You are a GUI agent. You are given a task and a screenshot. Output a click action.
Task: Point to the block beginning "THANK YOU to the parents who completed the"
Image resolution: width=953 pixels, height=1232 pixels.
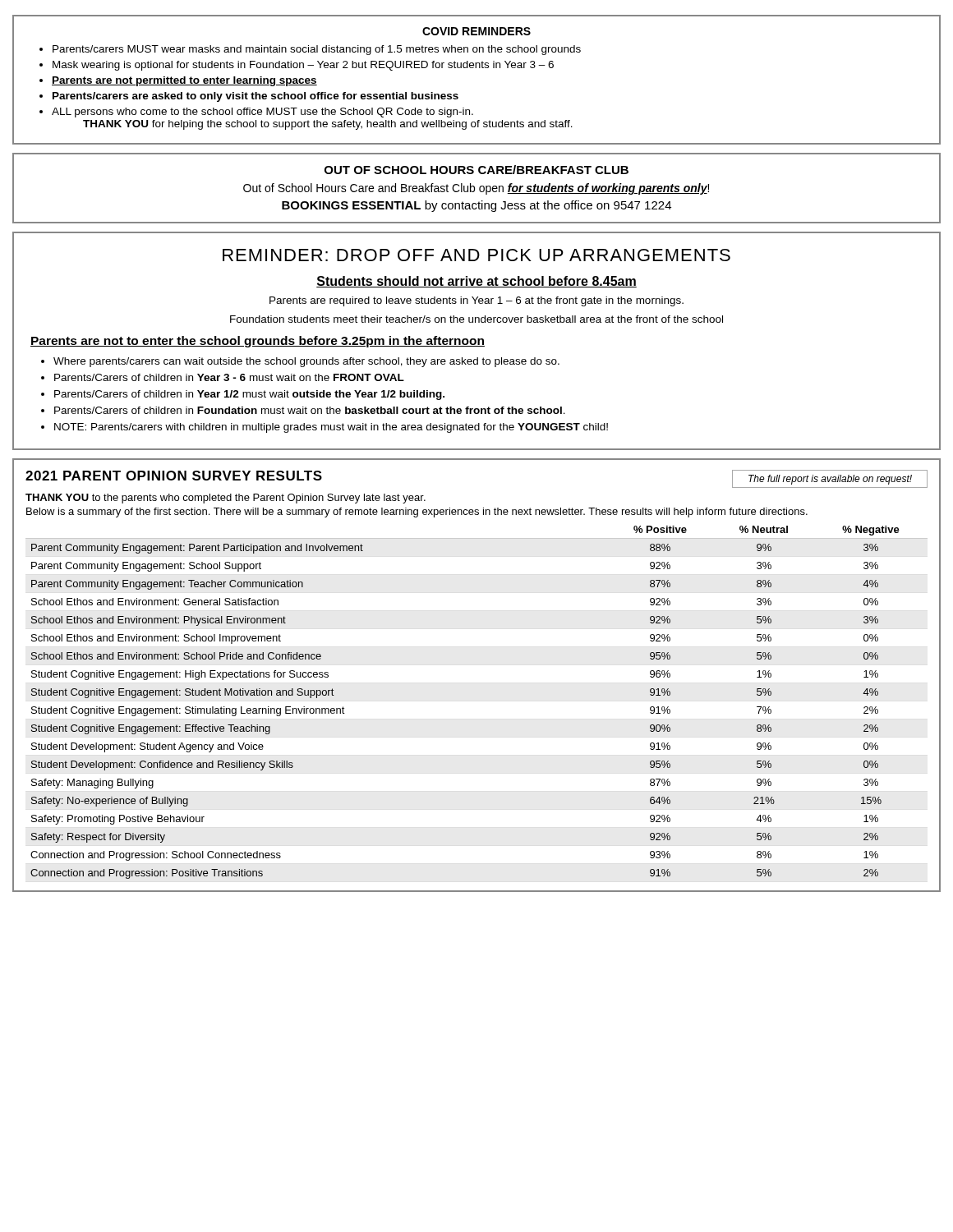click(226, 497)
